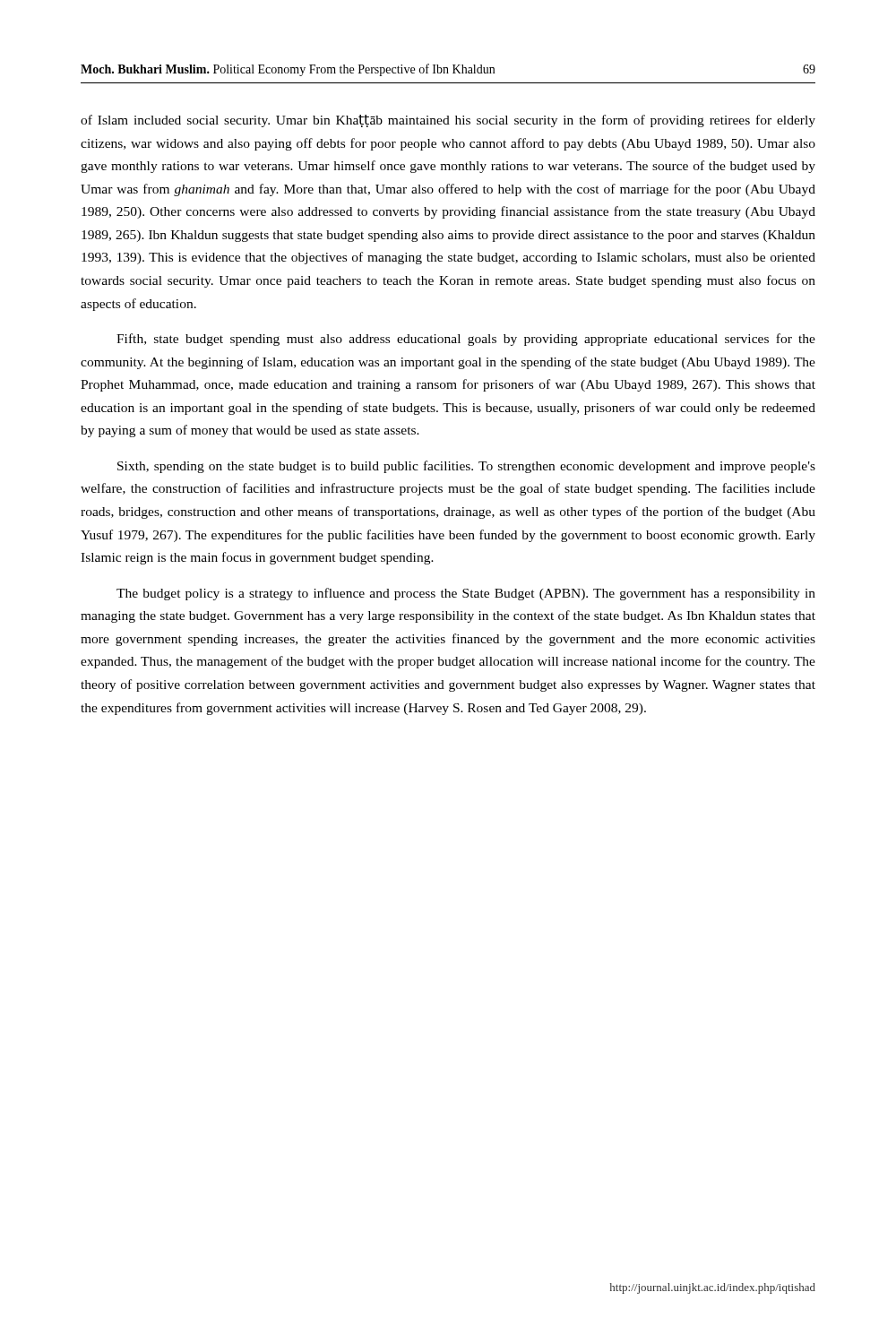Viewport: 896px width, 1344px height.
Task: Click the passage that begins "Sixth, spending on"
Action: [448, 511]
